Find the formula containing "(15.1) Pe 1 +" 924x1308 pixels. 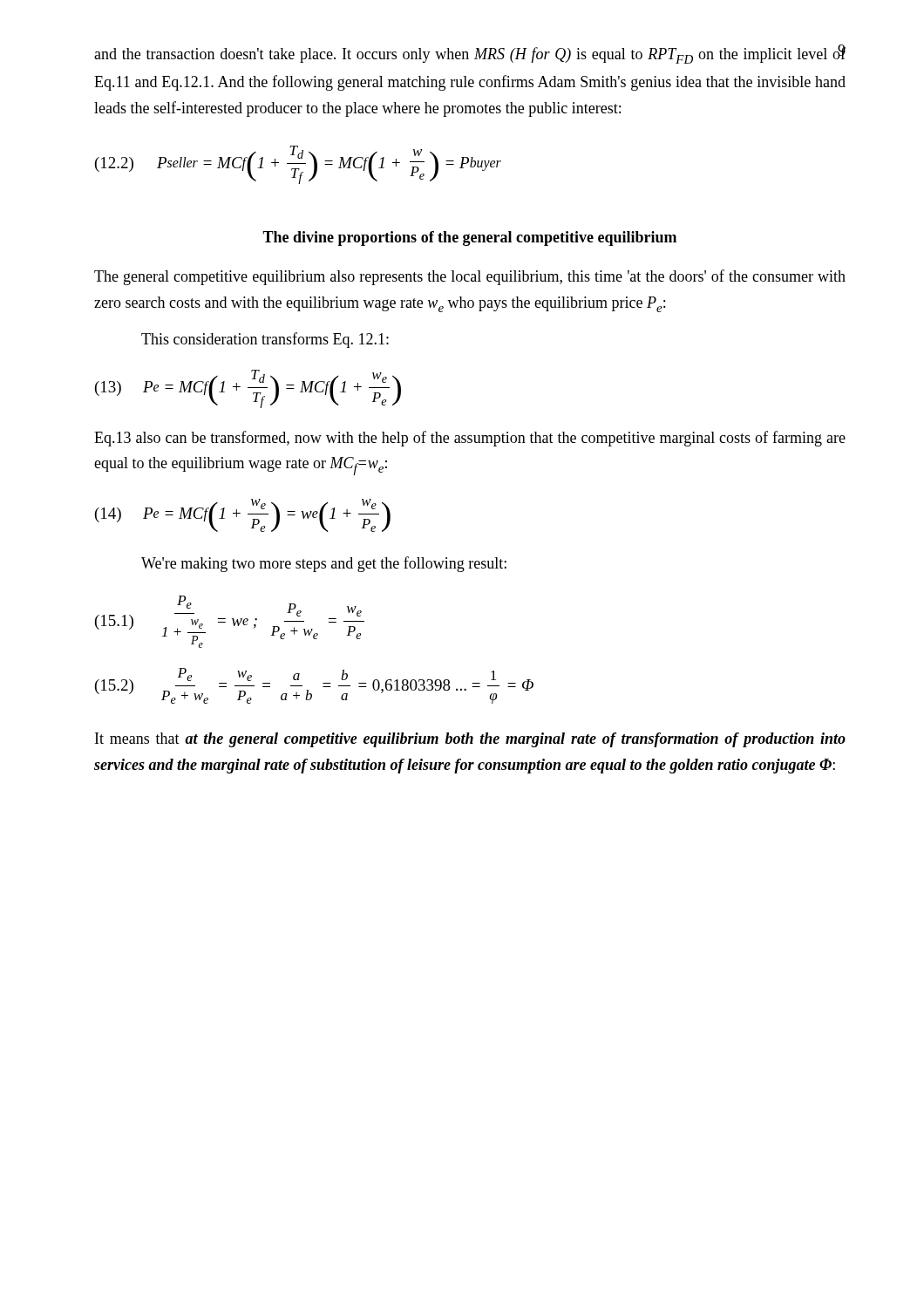click(230, 621)
